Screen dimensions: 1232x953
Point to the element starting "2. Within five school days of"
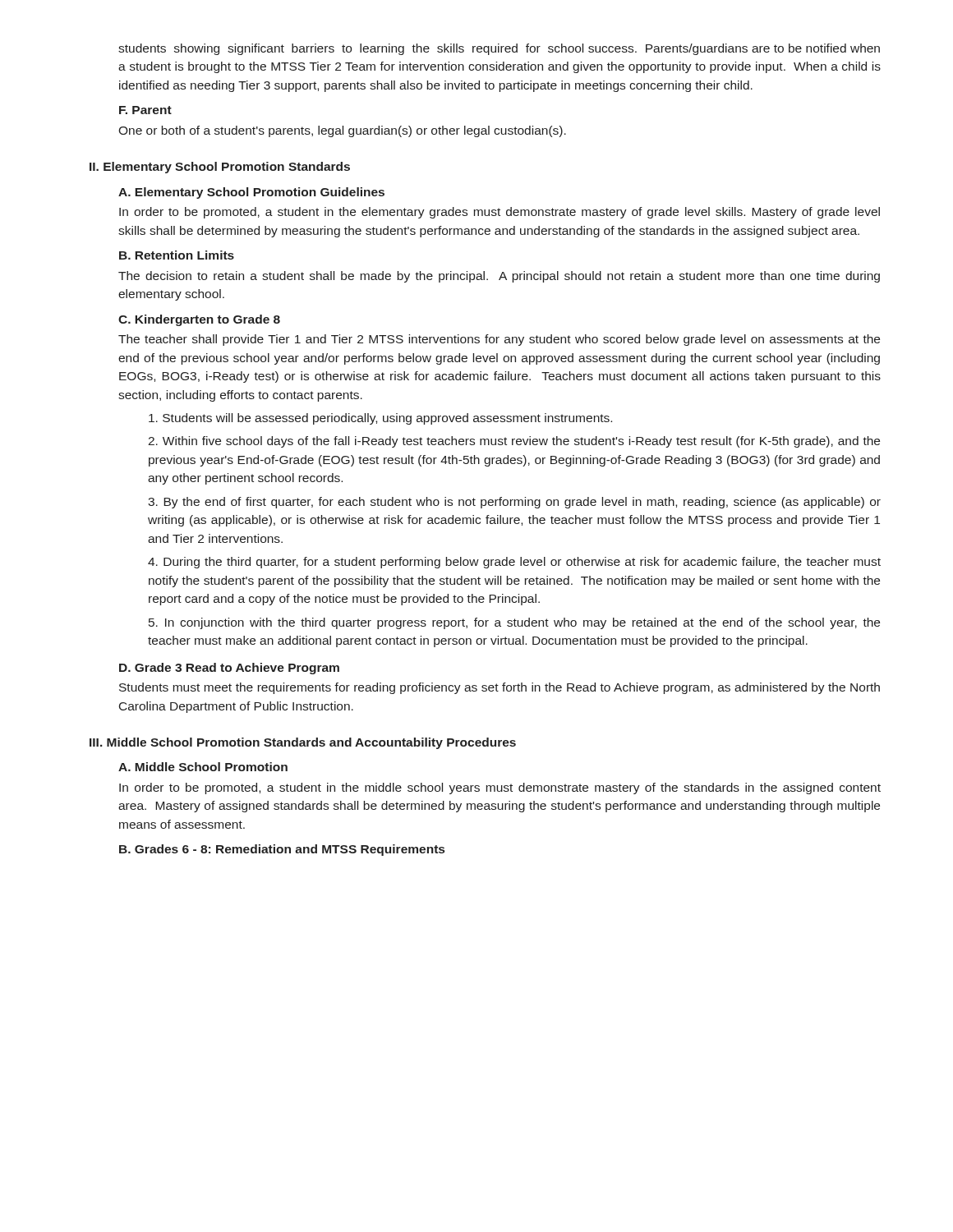[x=514, y=460]
